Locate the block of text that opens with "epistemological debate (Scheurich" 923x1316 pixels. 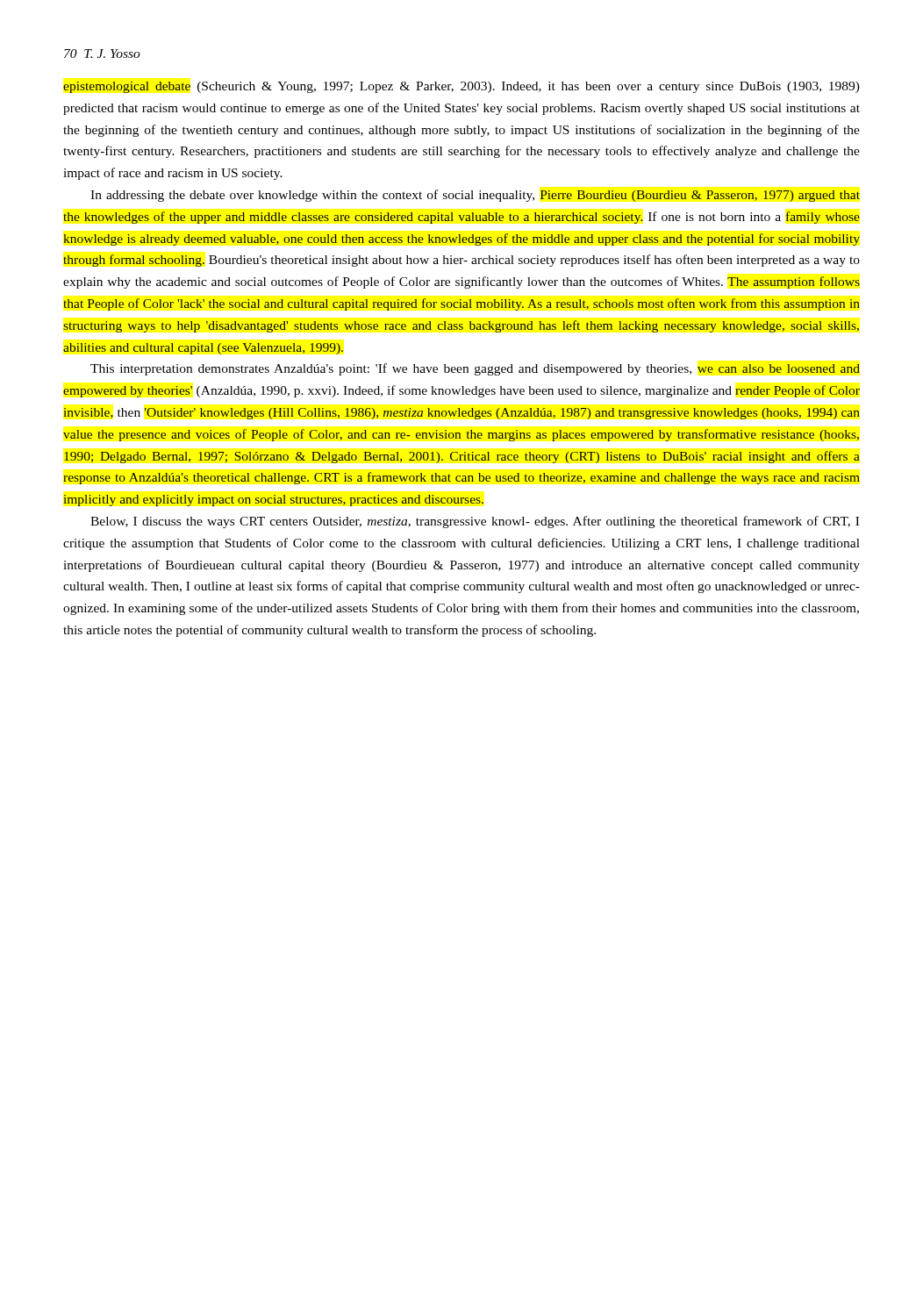pos(462,130)
